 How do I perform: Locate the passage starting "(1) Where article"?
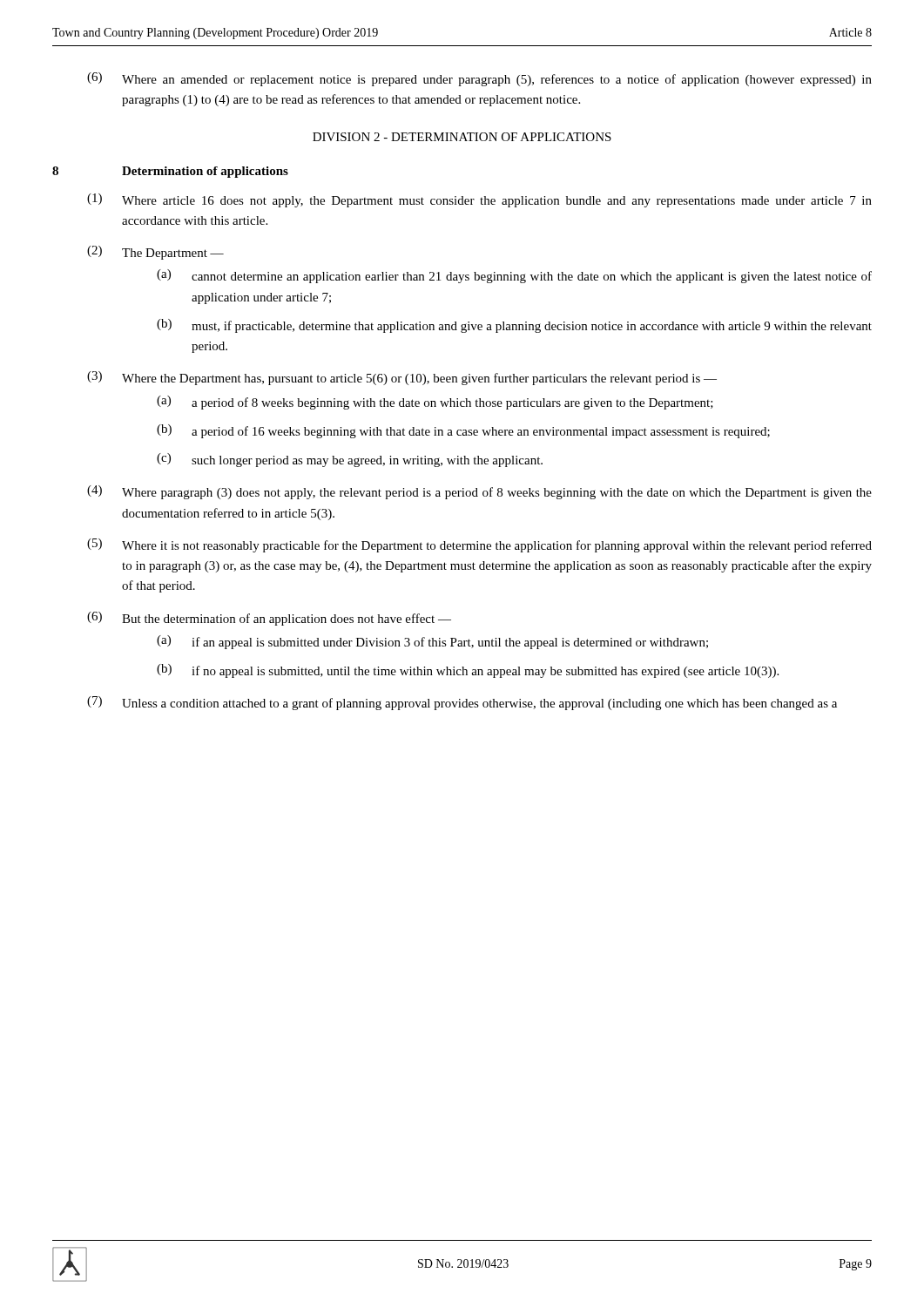tap(462, 211)
